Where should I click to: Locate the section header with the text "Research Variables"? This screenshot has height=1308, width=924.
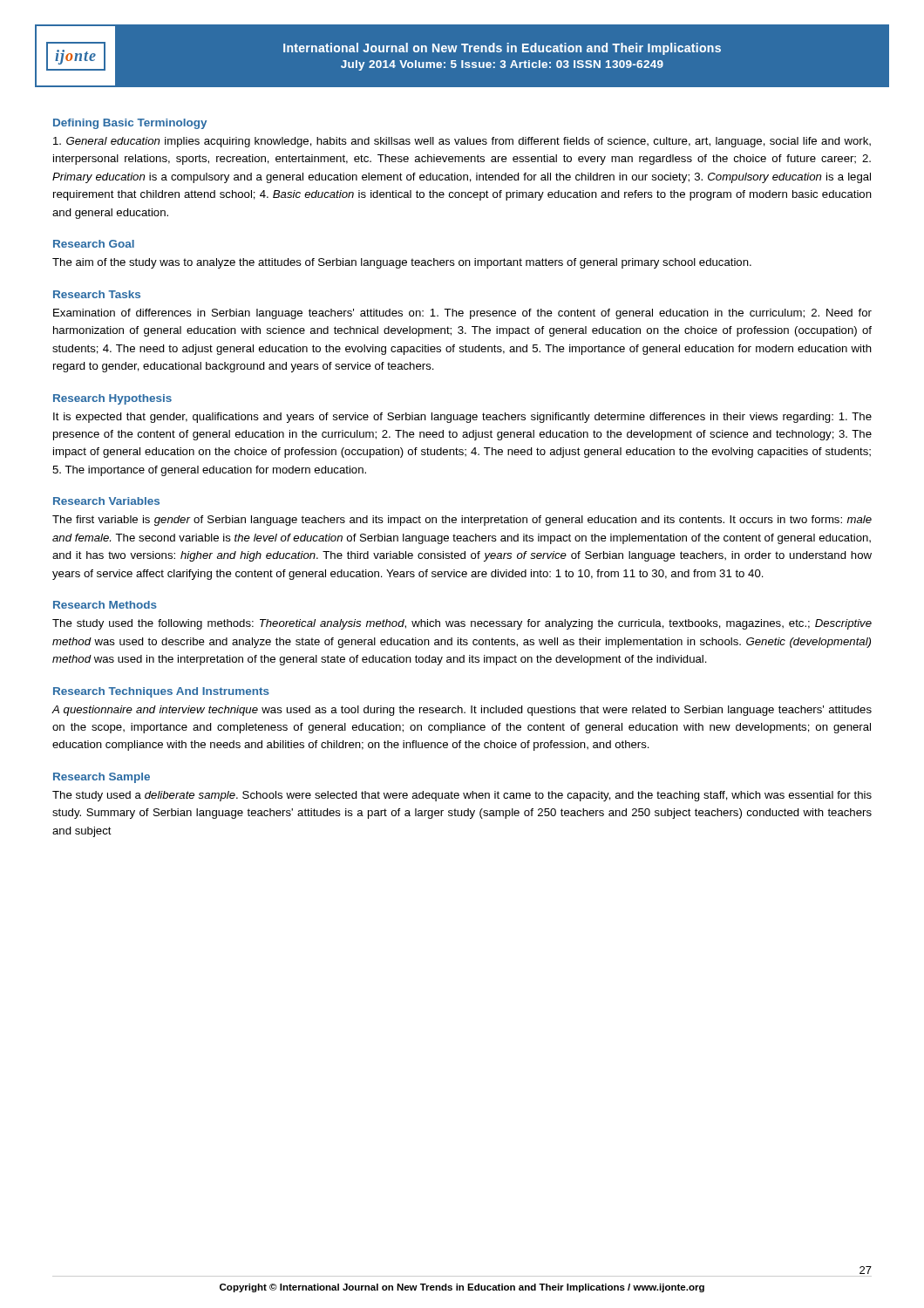click(106, 501)
